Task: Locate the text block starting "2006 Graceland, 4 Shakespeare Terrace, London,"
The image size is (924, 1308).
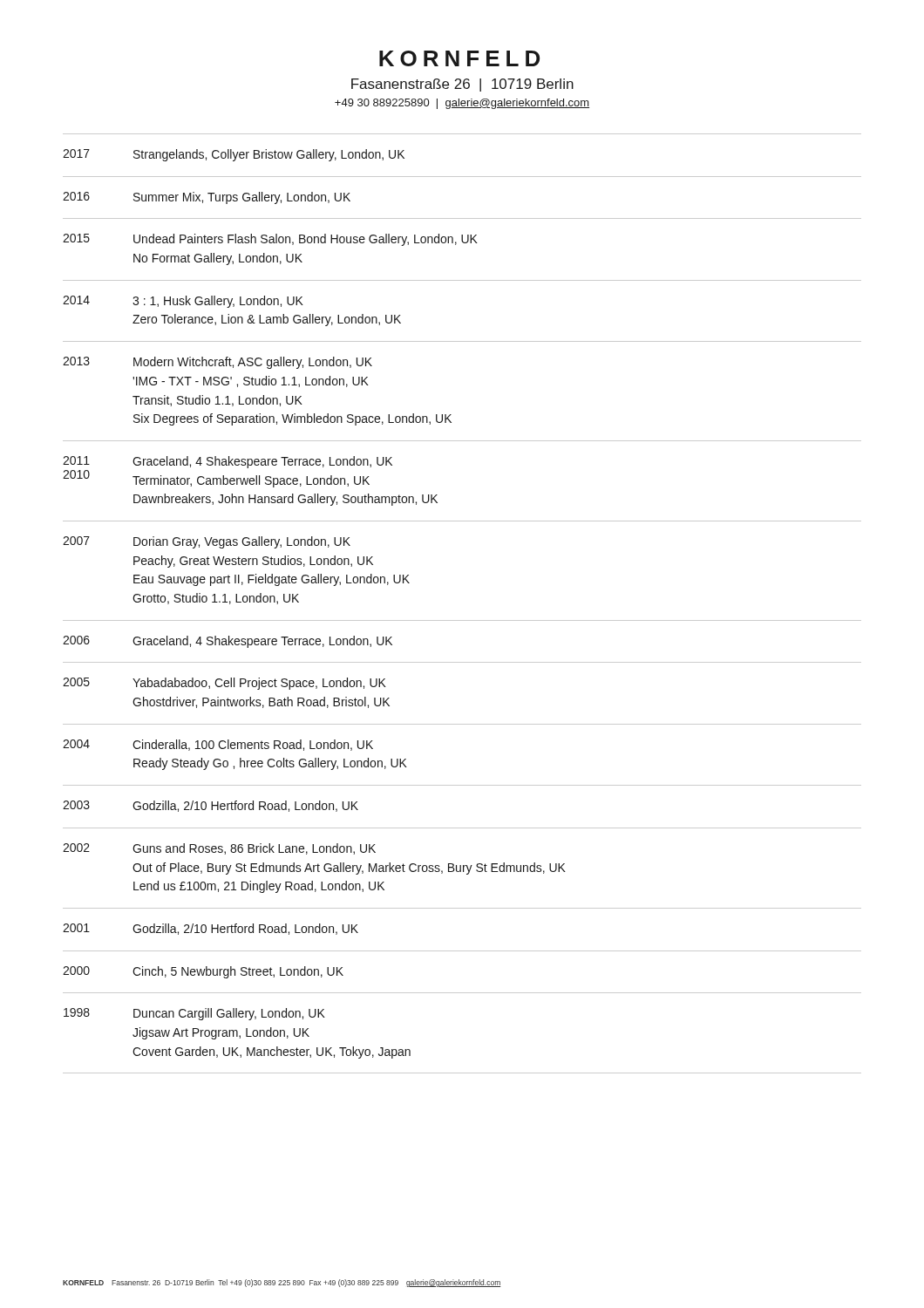Action: coord(228,641)
